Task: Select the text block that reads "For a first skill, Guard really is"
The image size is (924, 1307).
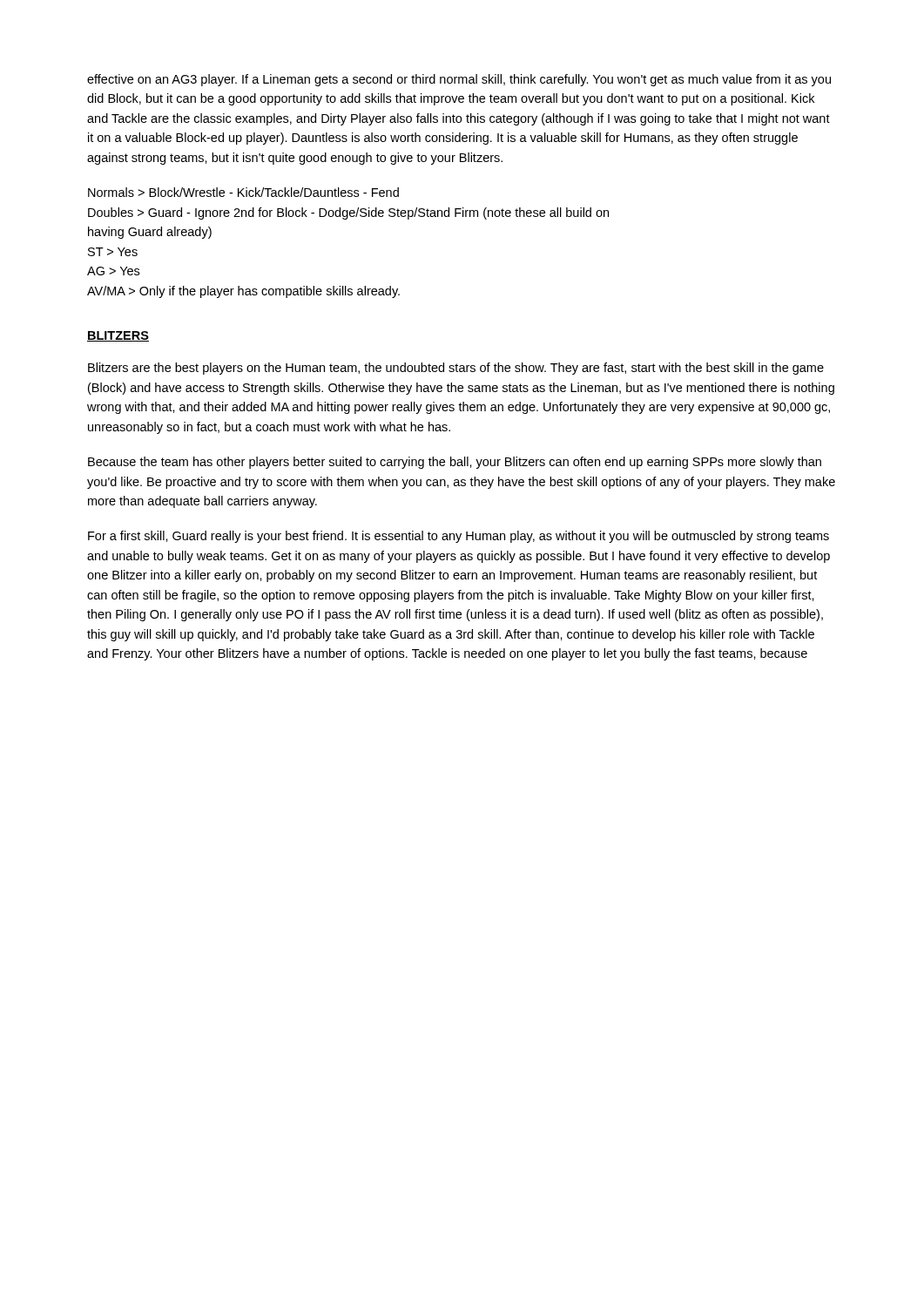Action: tap(459, 595)
